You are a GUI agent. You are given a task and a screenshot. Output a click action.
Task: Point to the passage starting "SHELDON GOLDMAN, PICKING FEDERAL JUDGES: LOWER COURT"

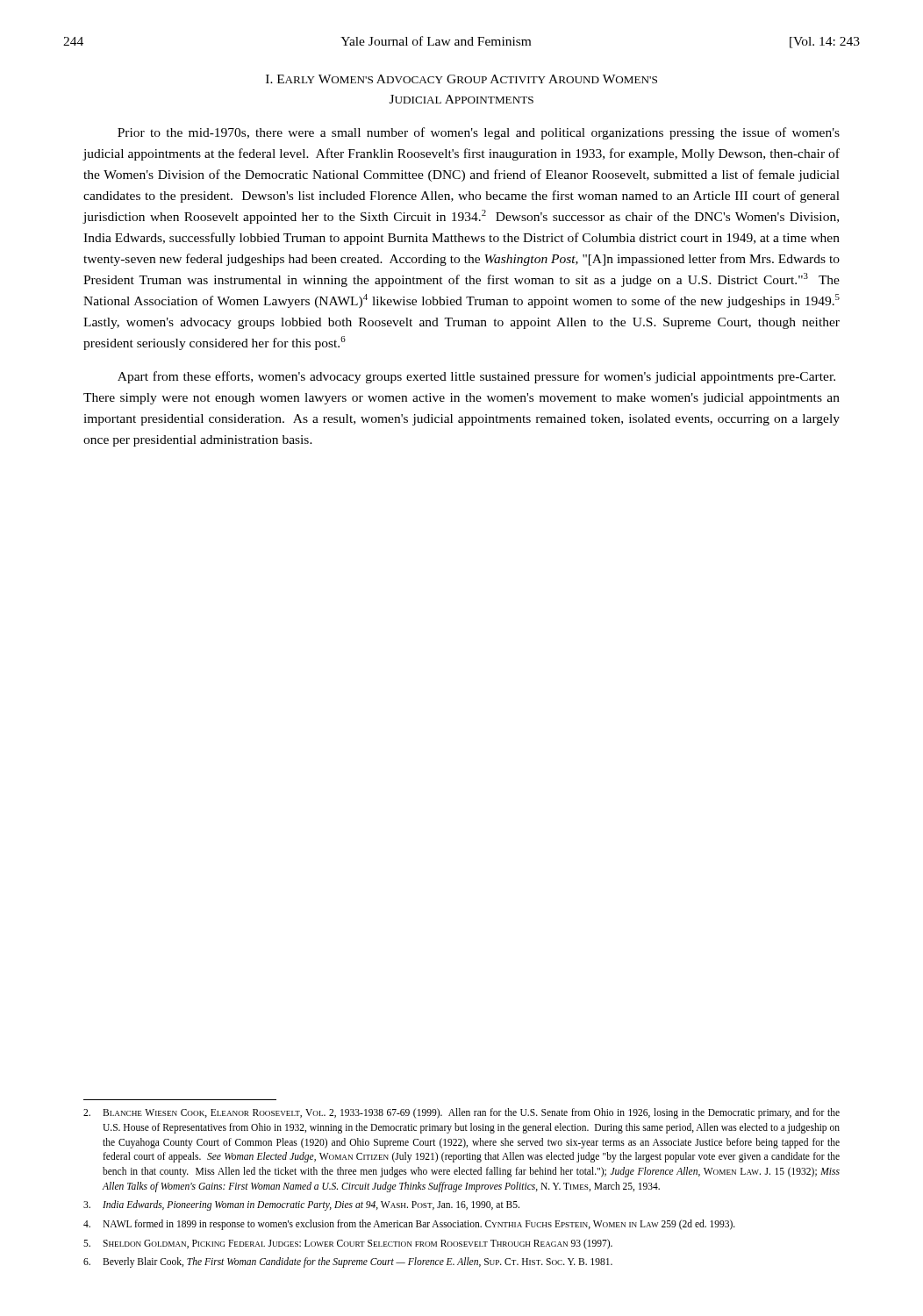[x=462, y=1243]
